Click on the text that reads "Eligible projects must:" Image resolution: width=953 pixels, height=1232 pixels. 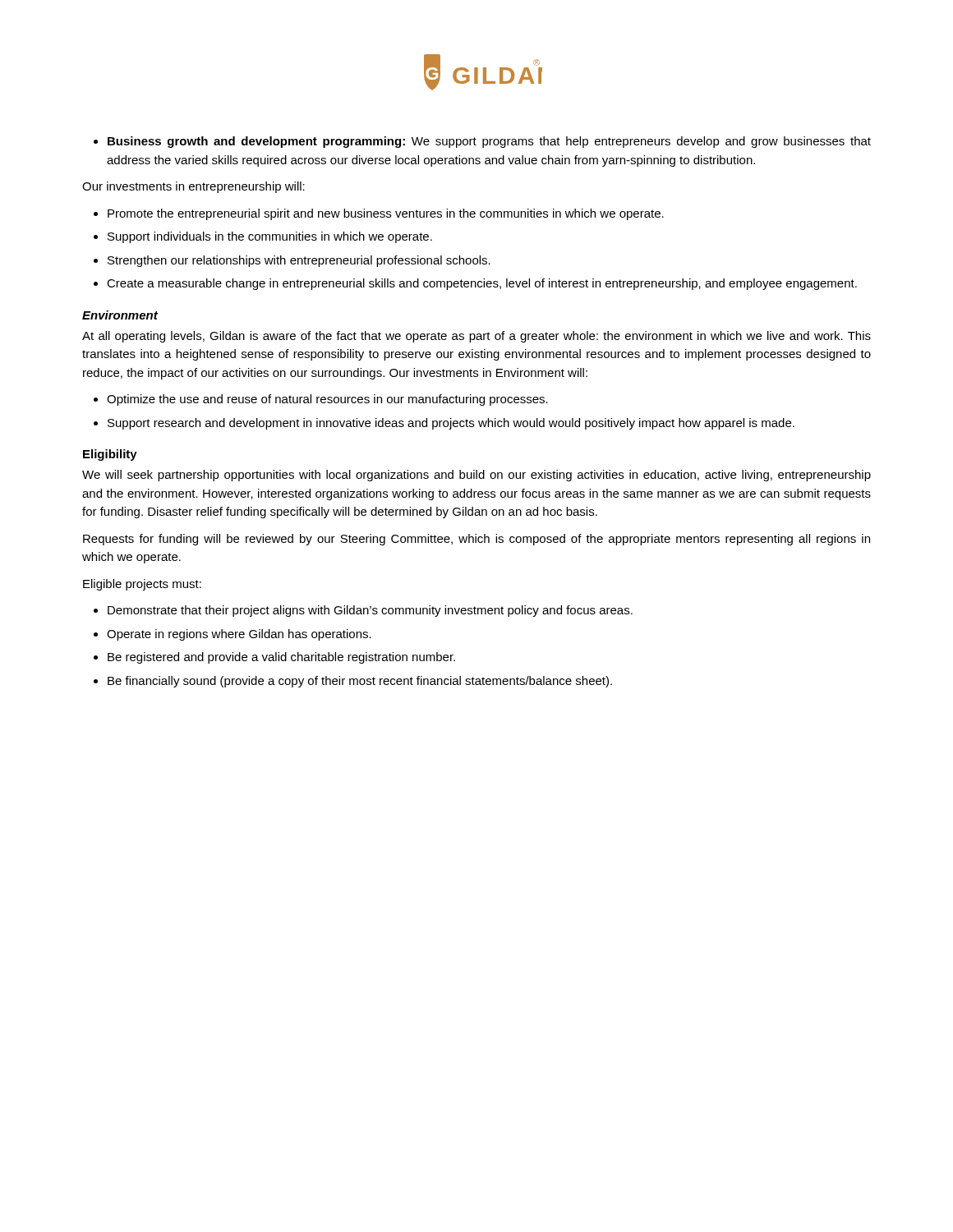coord(142,583)
